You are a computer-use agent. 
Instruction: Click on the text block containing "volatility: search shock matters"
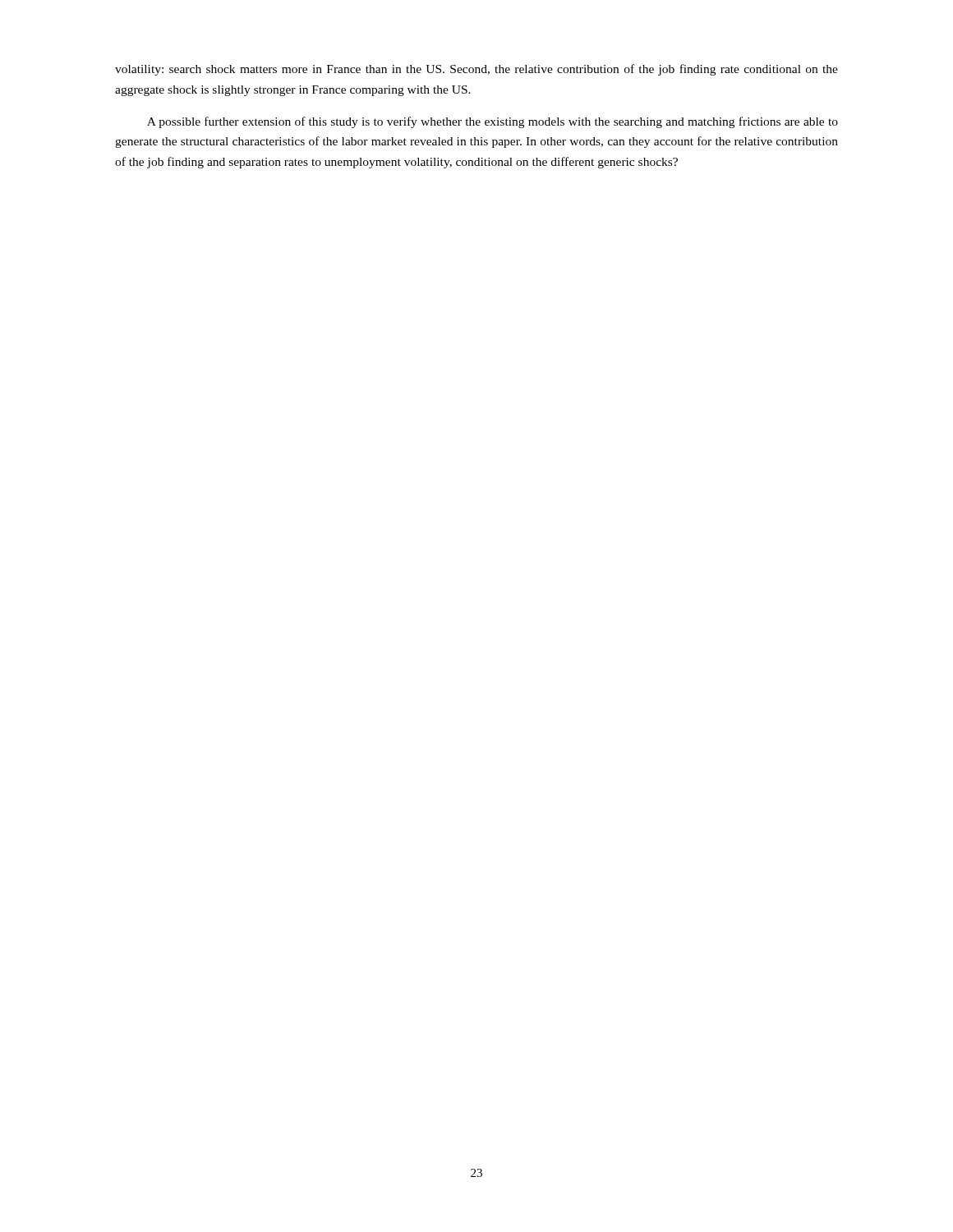point(476,116)
